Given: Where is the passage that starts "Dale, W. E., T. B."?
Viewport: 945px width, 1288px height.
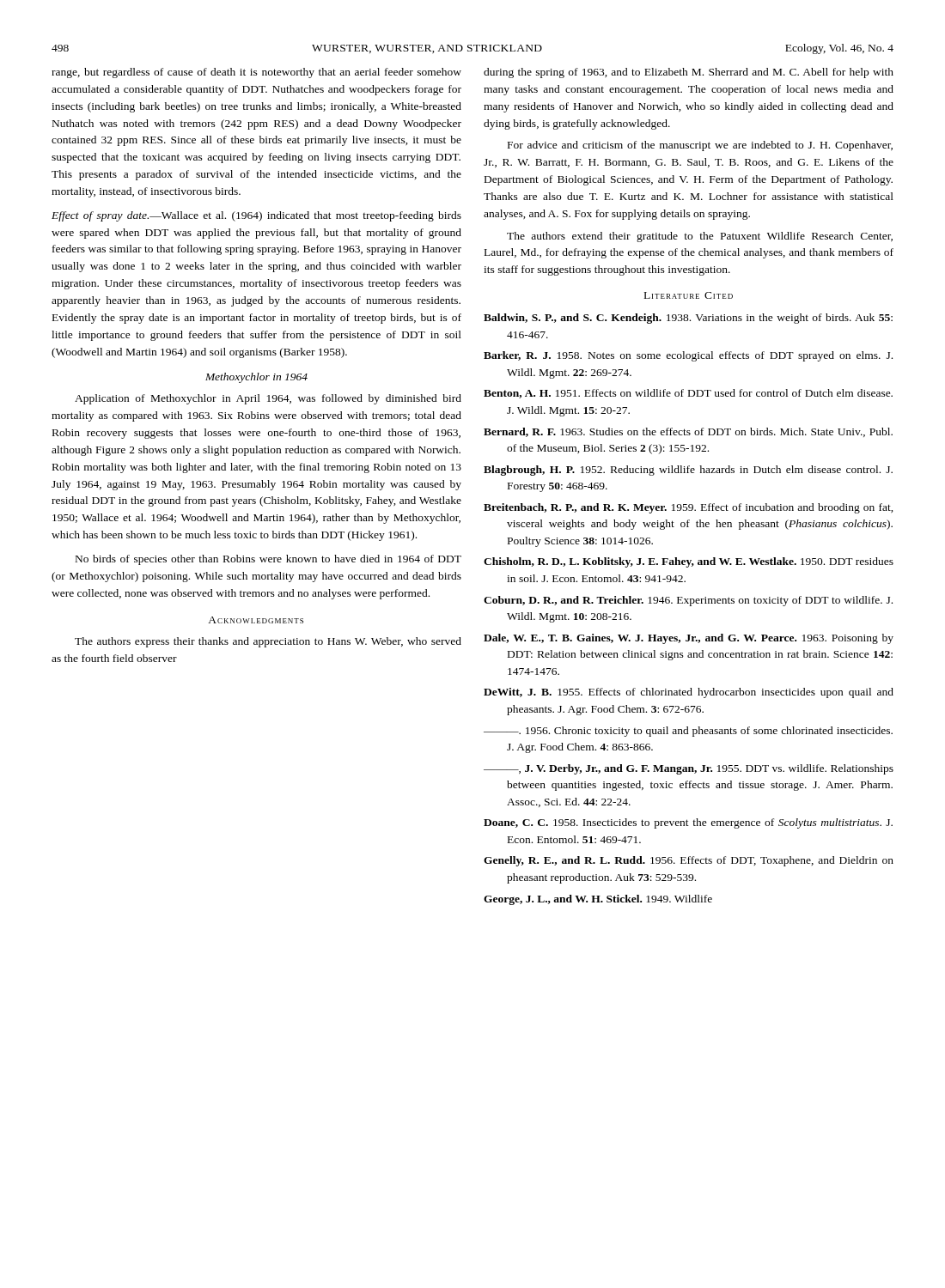Looking at the screenshot, I should tap(689, 654).
